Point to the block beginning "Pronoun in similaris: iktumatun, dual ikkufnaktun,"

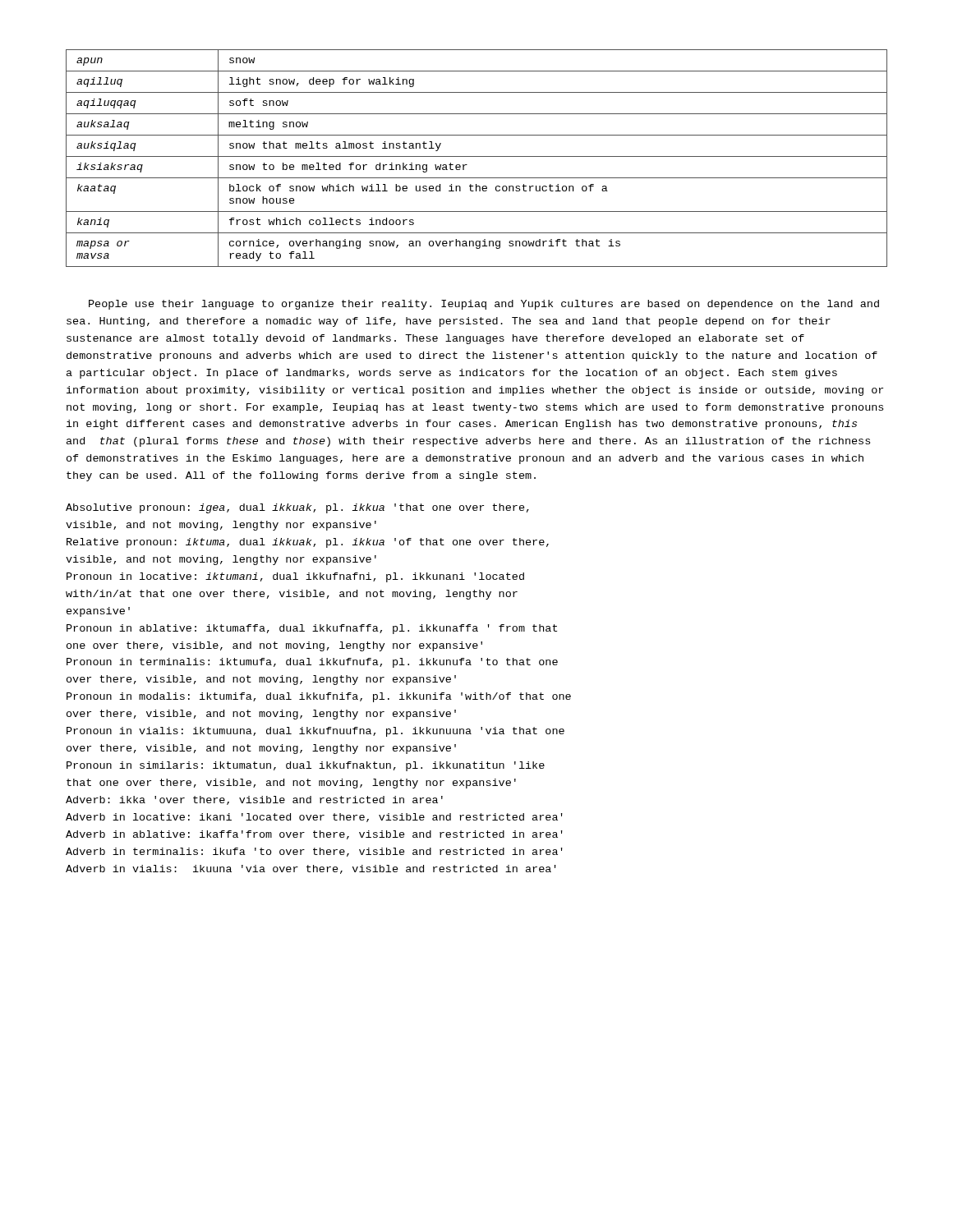point(305,766)
